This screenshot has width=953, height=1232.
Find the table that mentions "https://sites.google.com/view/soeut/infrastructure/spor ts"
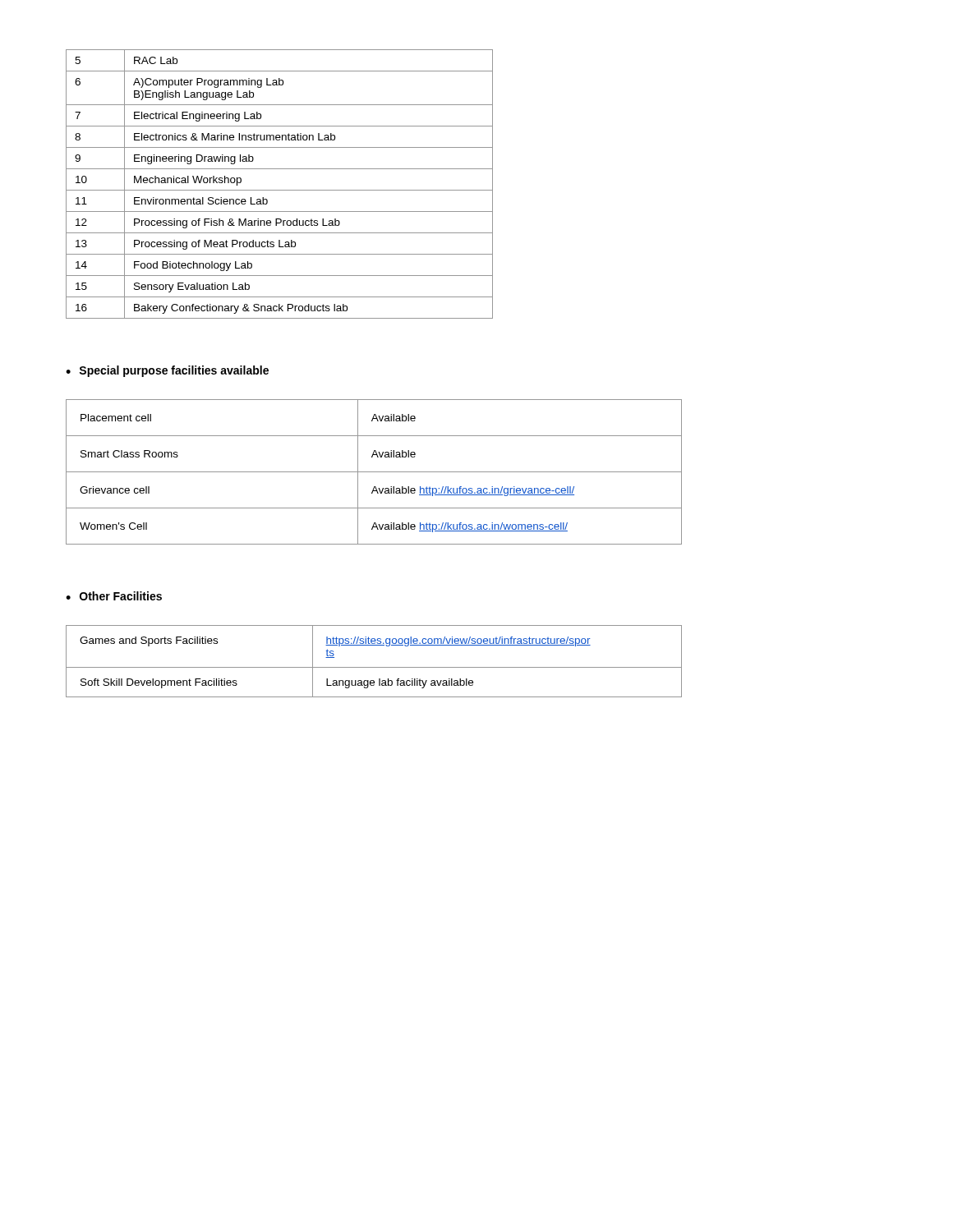476,661
